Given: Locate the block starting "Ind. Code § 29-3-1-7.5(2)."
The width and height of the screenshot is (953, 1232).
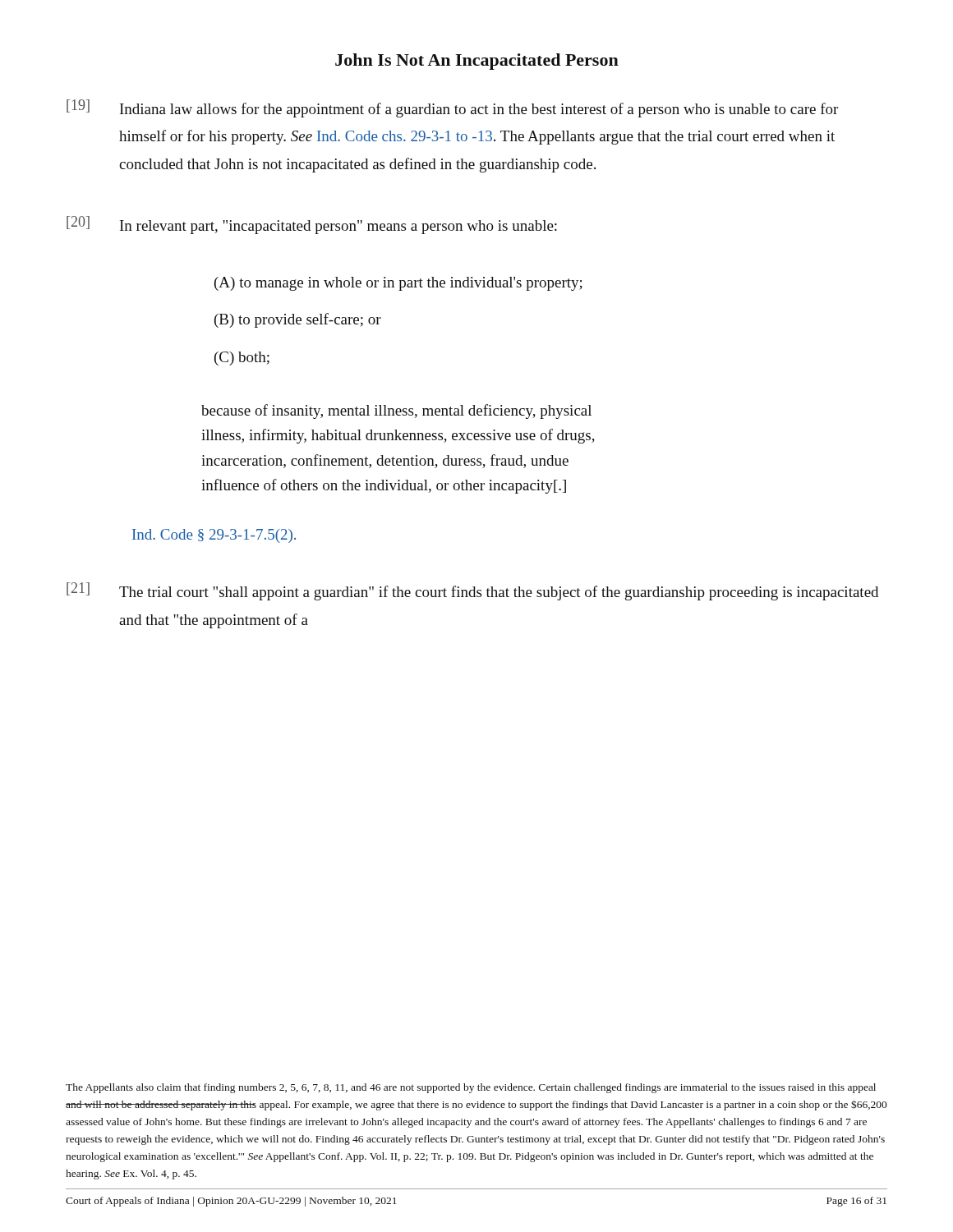Looking at the screenshot, I should [x=214, y=535].
